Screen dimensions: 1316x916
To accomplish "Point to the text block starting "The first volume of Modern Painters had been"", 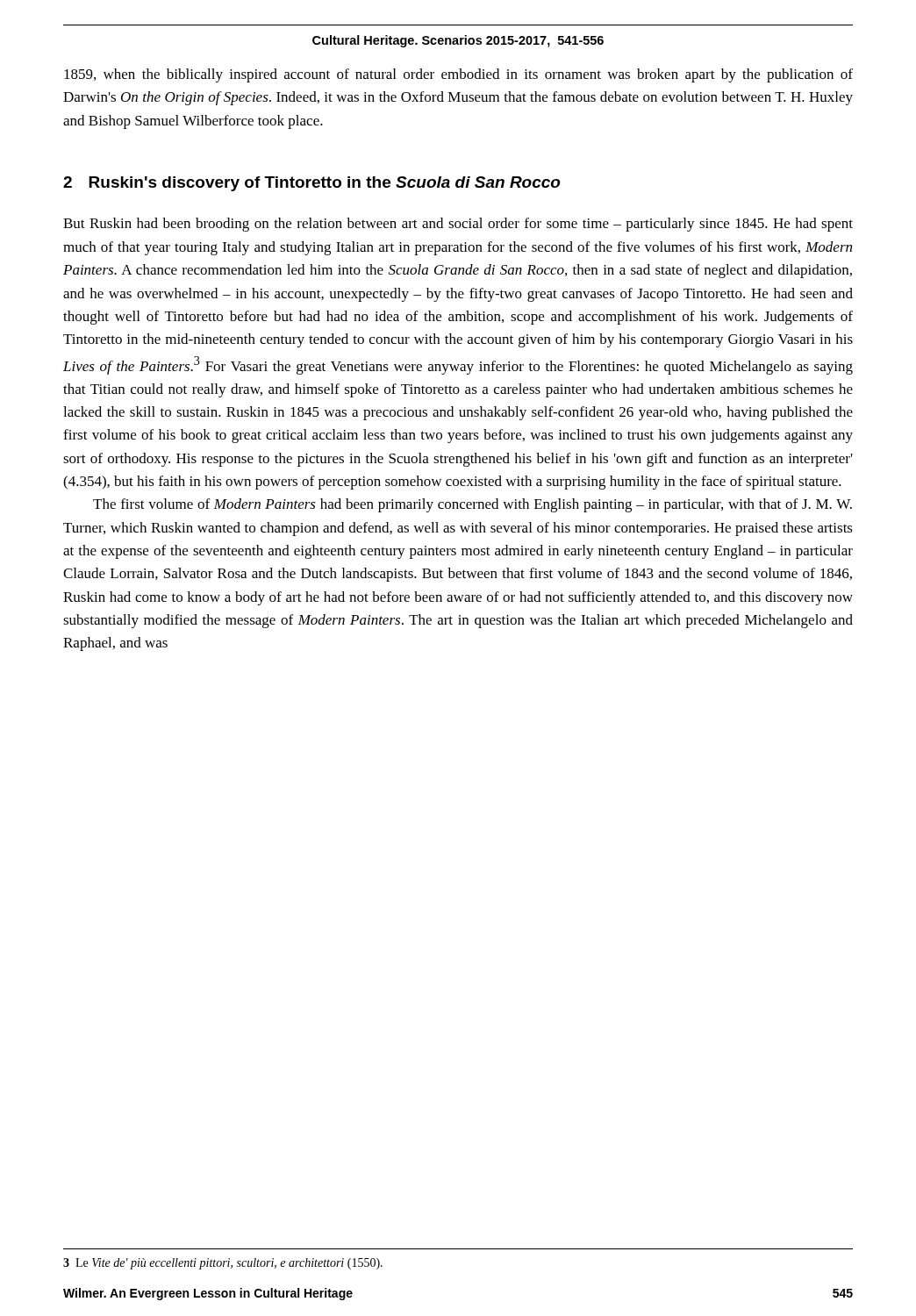I will (458, 574).
